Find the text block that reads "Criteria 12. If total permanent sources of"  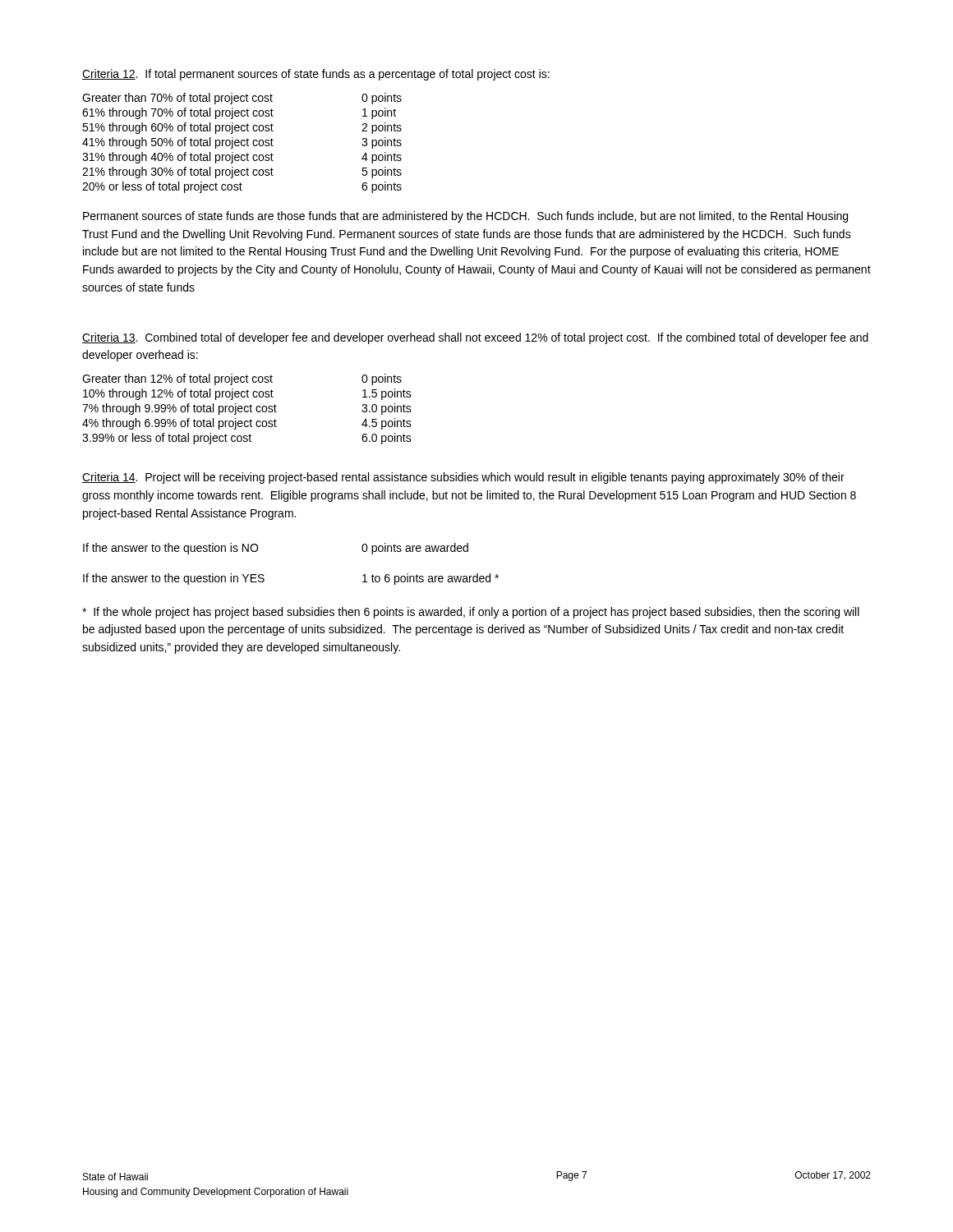pyautogui.click(x=316, y=74)
